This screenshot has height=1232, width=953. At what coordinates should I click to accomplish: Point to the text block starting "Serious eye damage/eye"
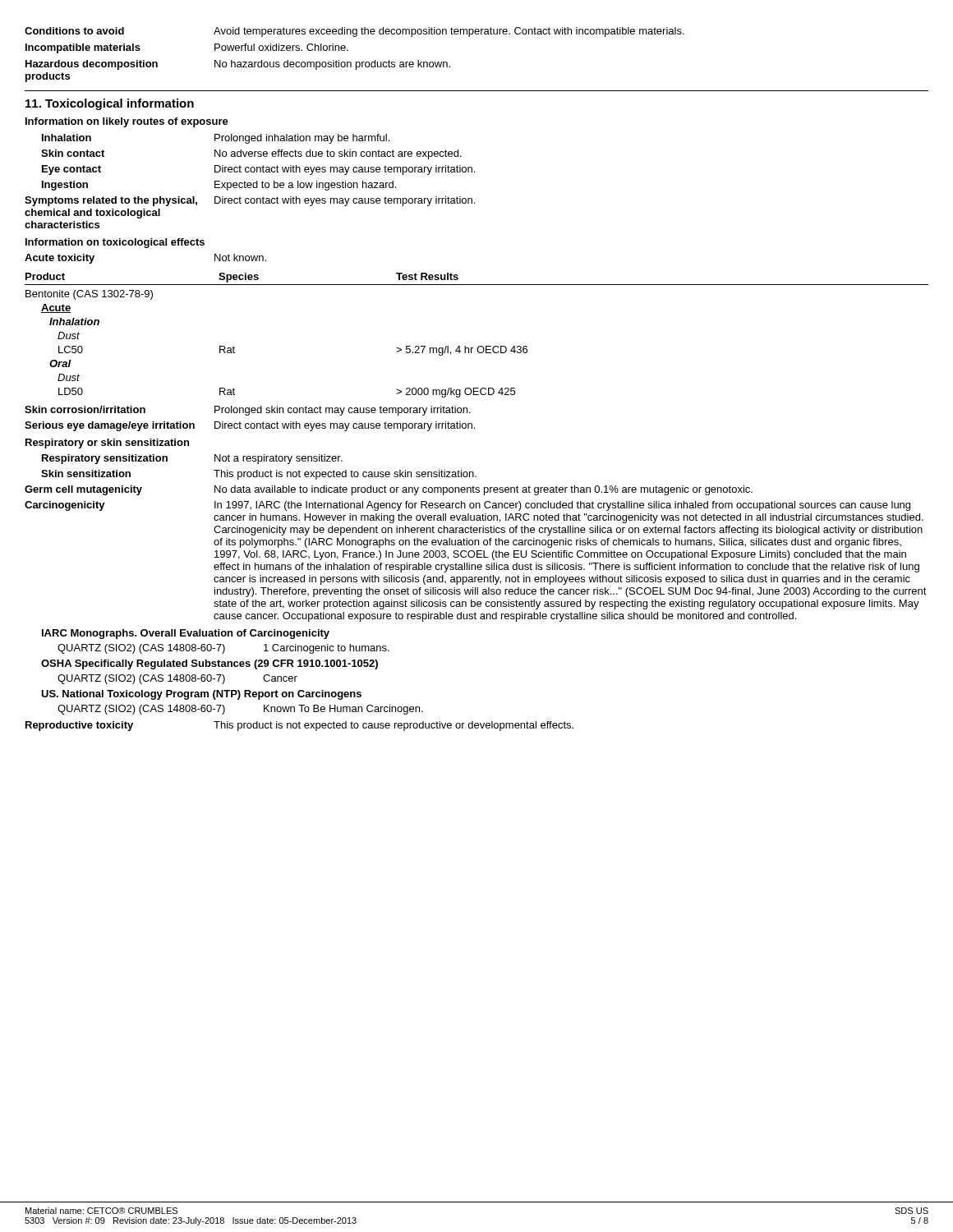pos(476,425)
